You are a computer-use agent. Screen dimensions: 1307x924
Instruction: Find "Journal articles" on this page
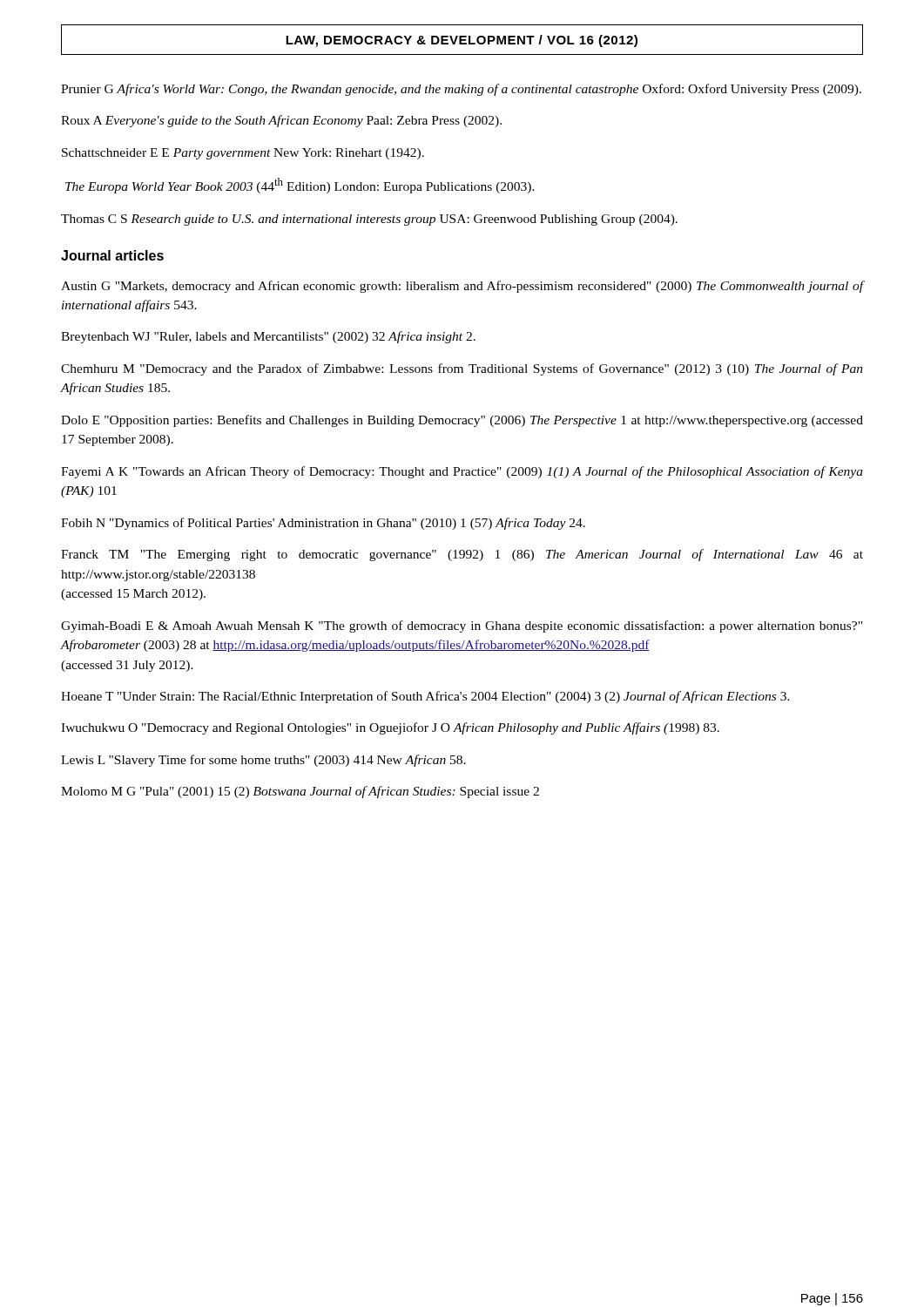(112, 255)
